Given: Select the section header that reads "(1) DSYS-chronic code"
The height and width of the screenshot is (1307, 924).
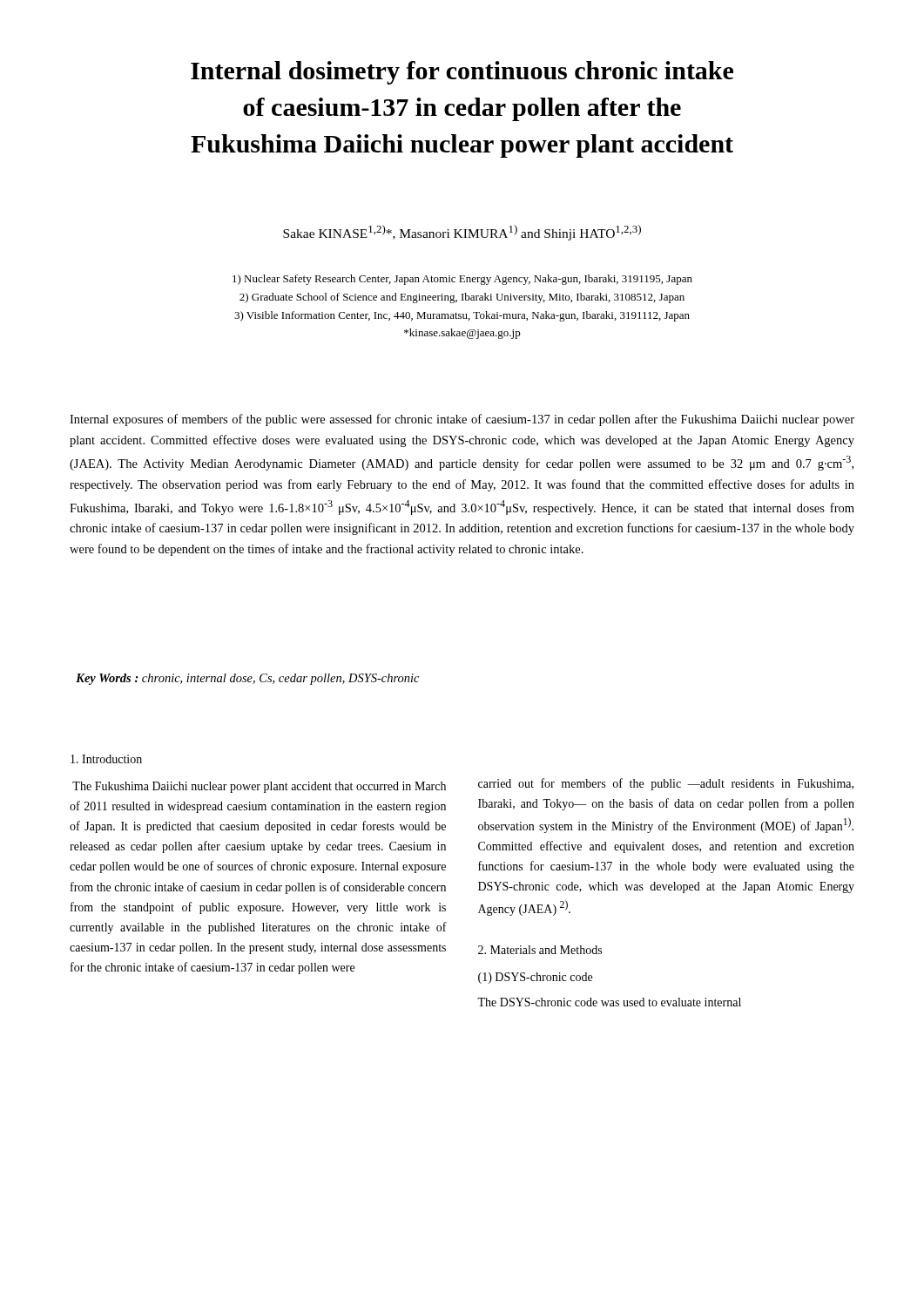Looking at the screenshot, I should [535, 977].
